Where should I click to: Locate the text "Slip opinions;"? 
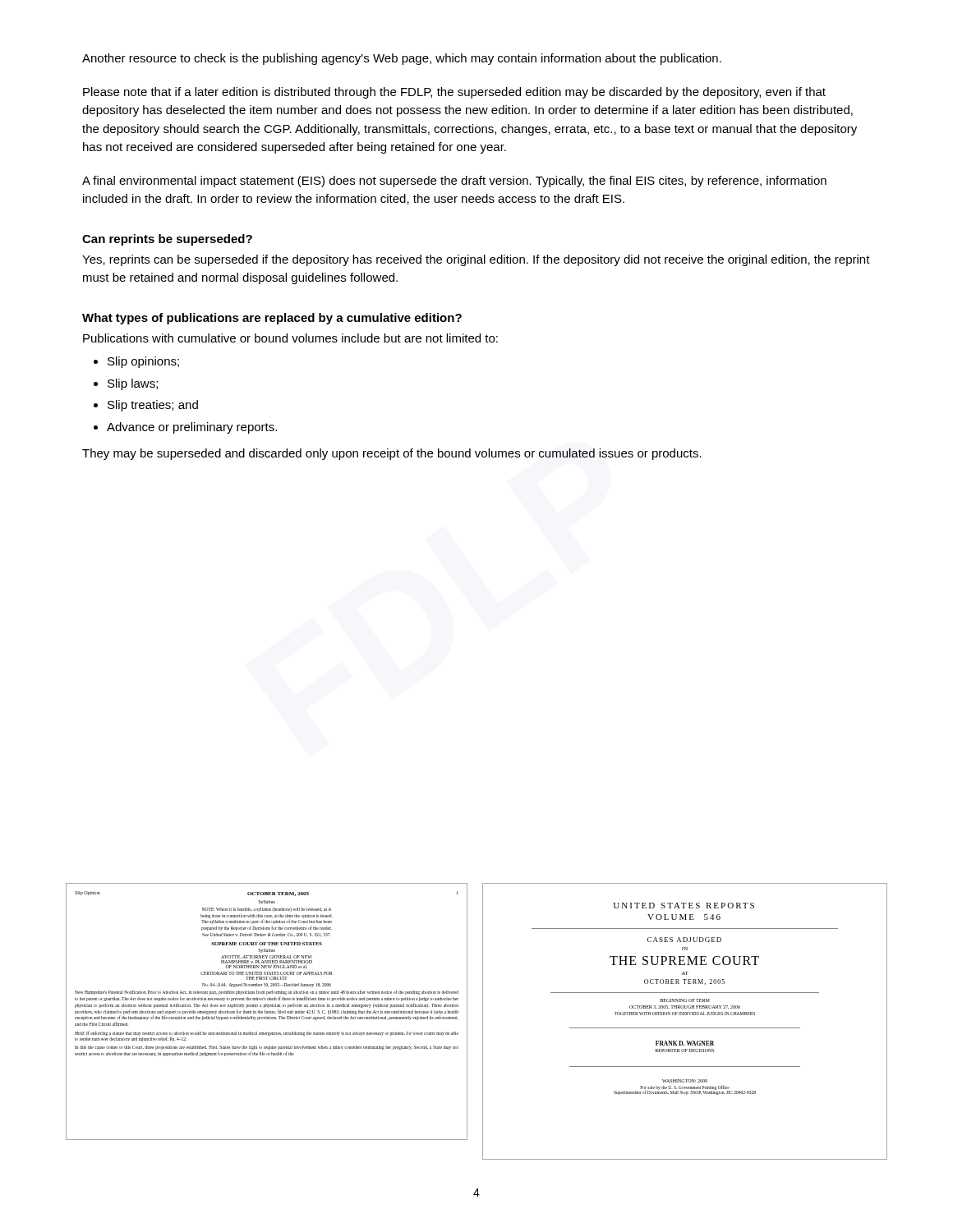(143, 361)
